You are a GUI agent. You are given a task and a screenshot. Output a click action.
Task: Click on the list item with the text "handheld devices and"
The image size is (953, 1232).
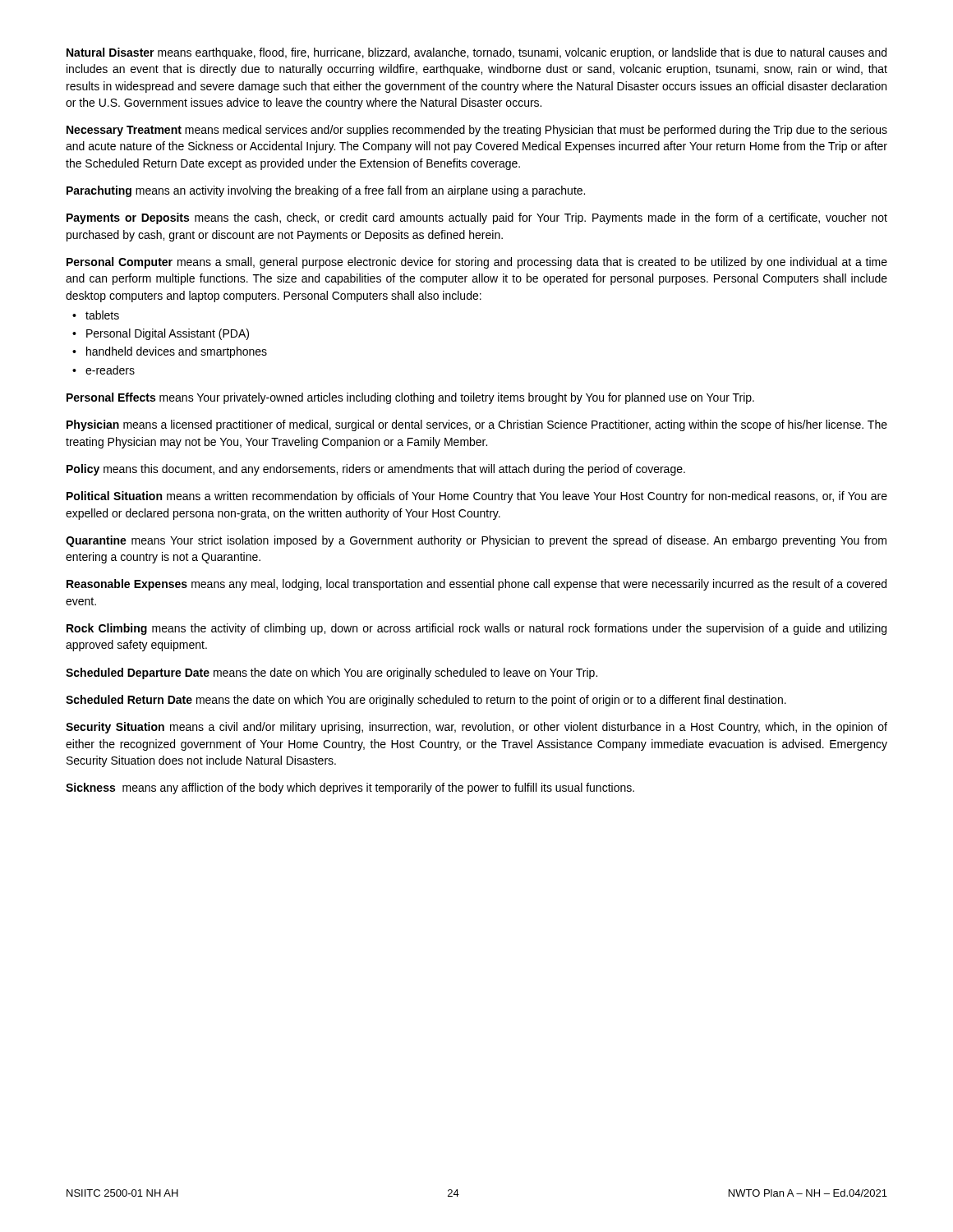[x=176, y=352]
